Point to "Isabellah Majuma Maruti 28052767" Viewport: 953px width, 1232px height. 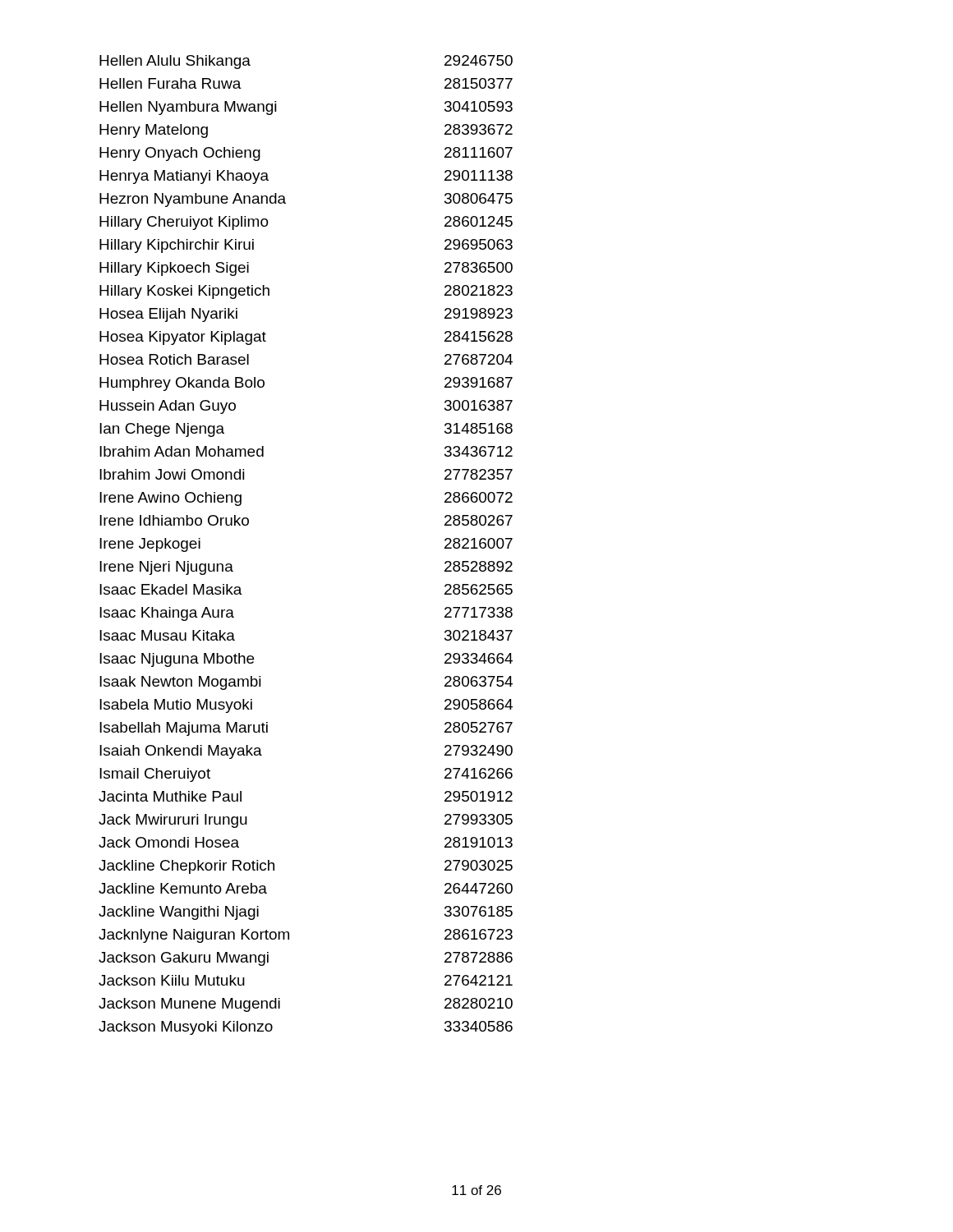click(x=184, y=729)
